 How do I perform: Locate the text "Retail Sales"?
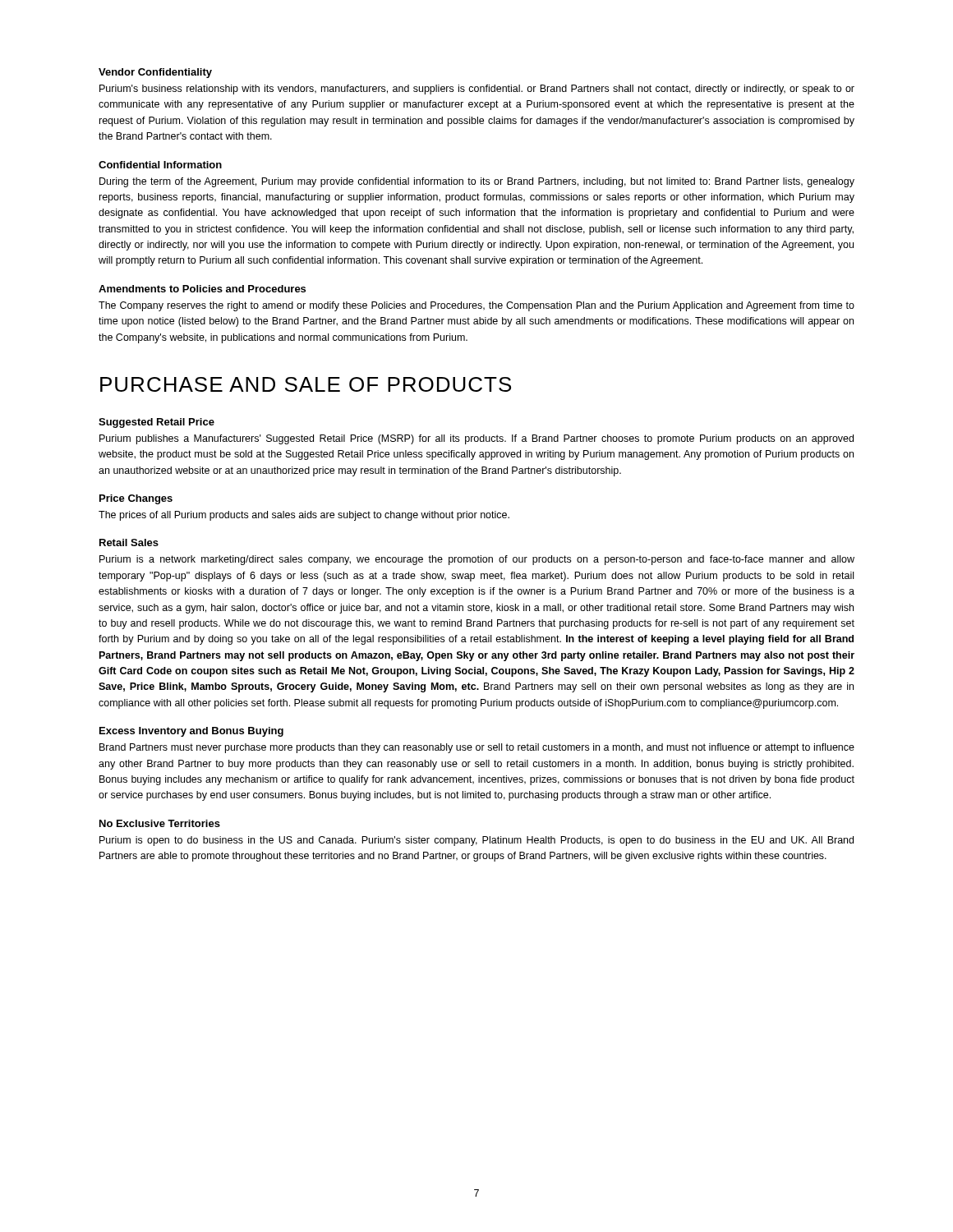pos(129,543)
